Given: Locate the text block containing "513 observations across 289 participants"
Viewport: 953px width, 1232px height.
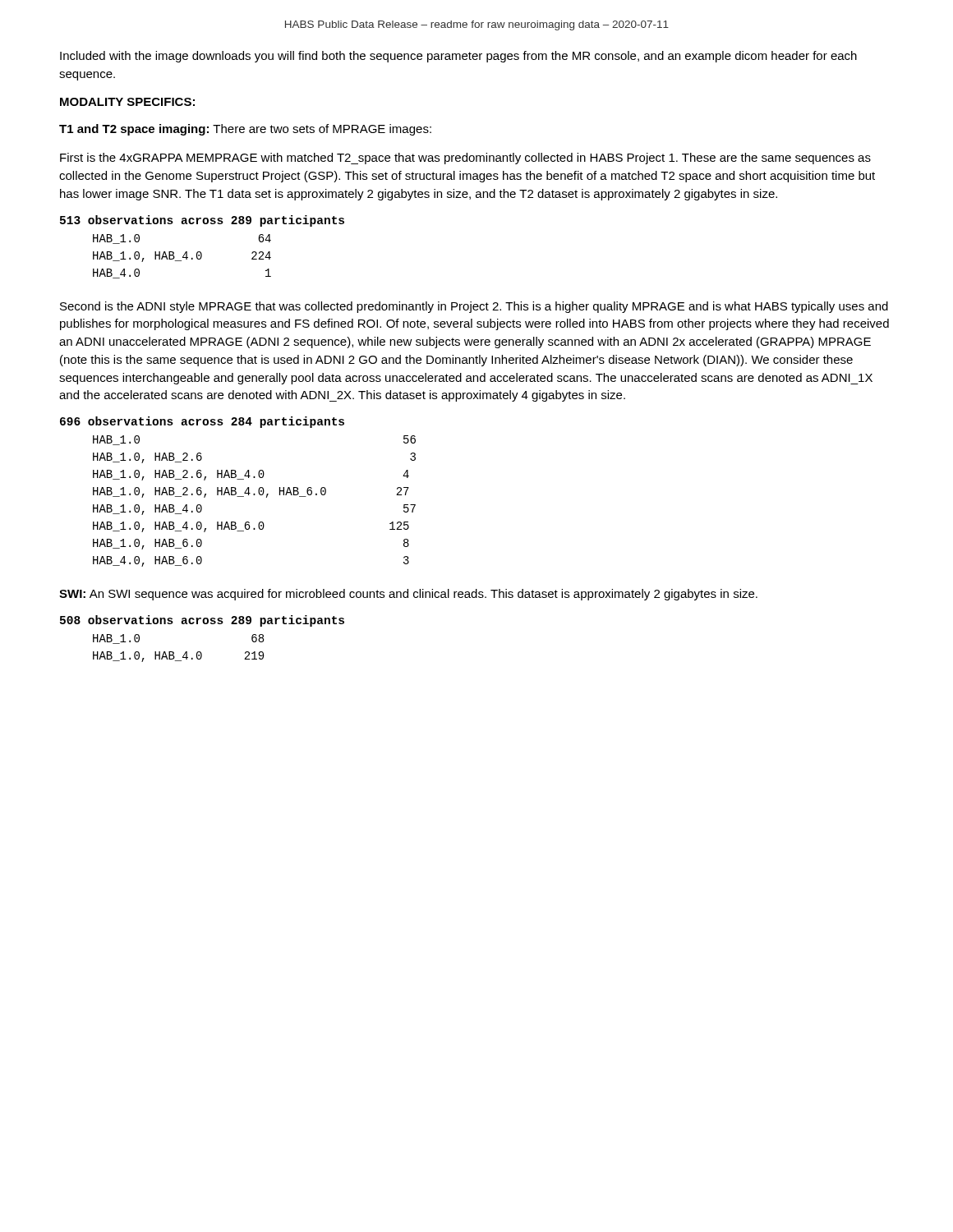Looking at the screenshot, I should coord(202,221).
